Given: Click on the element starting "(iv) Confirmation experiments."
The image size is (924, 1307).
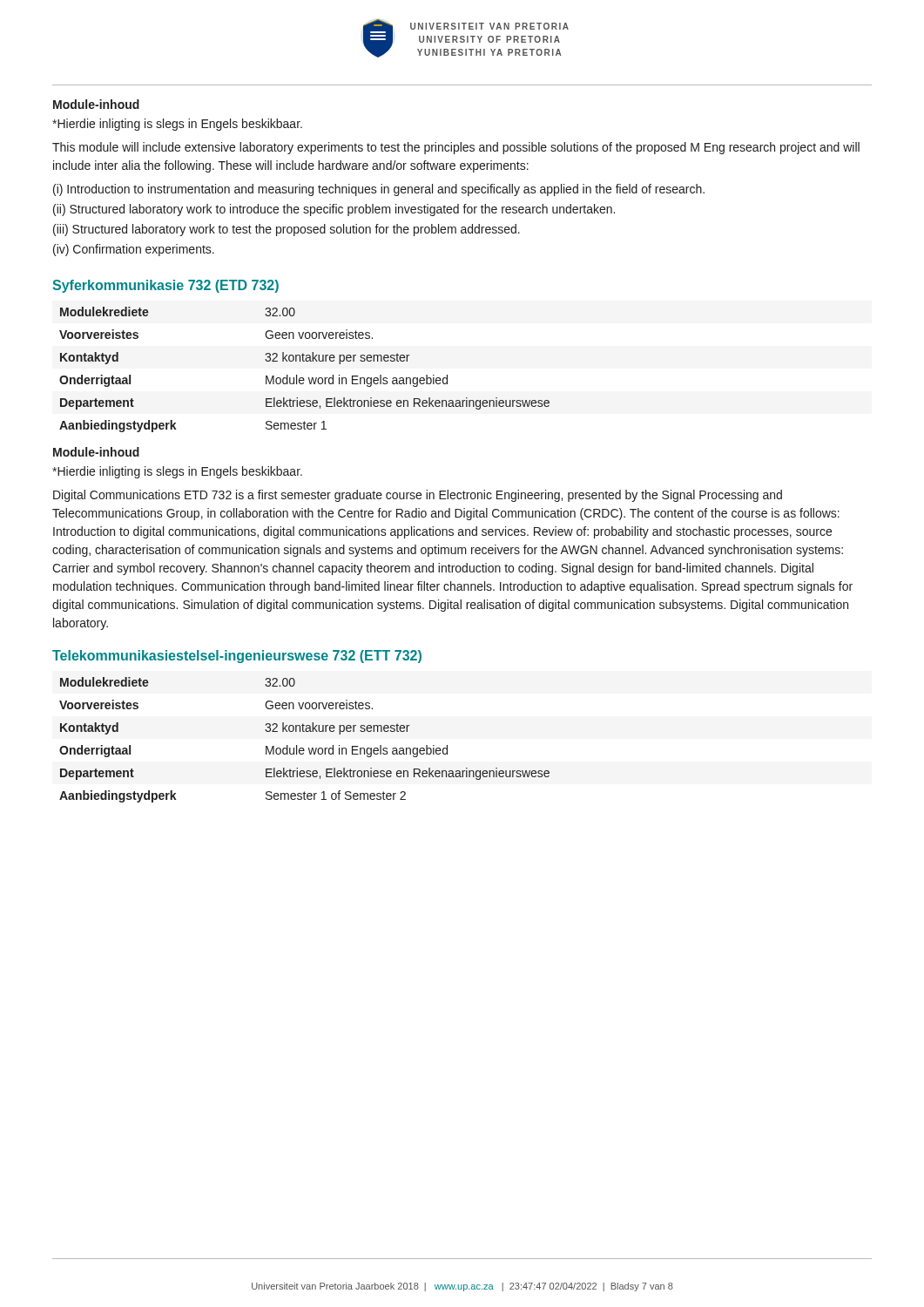Looking at the screenshot, I should tap(134, 249).
